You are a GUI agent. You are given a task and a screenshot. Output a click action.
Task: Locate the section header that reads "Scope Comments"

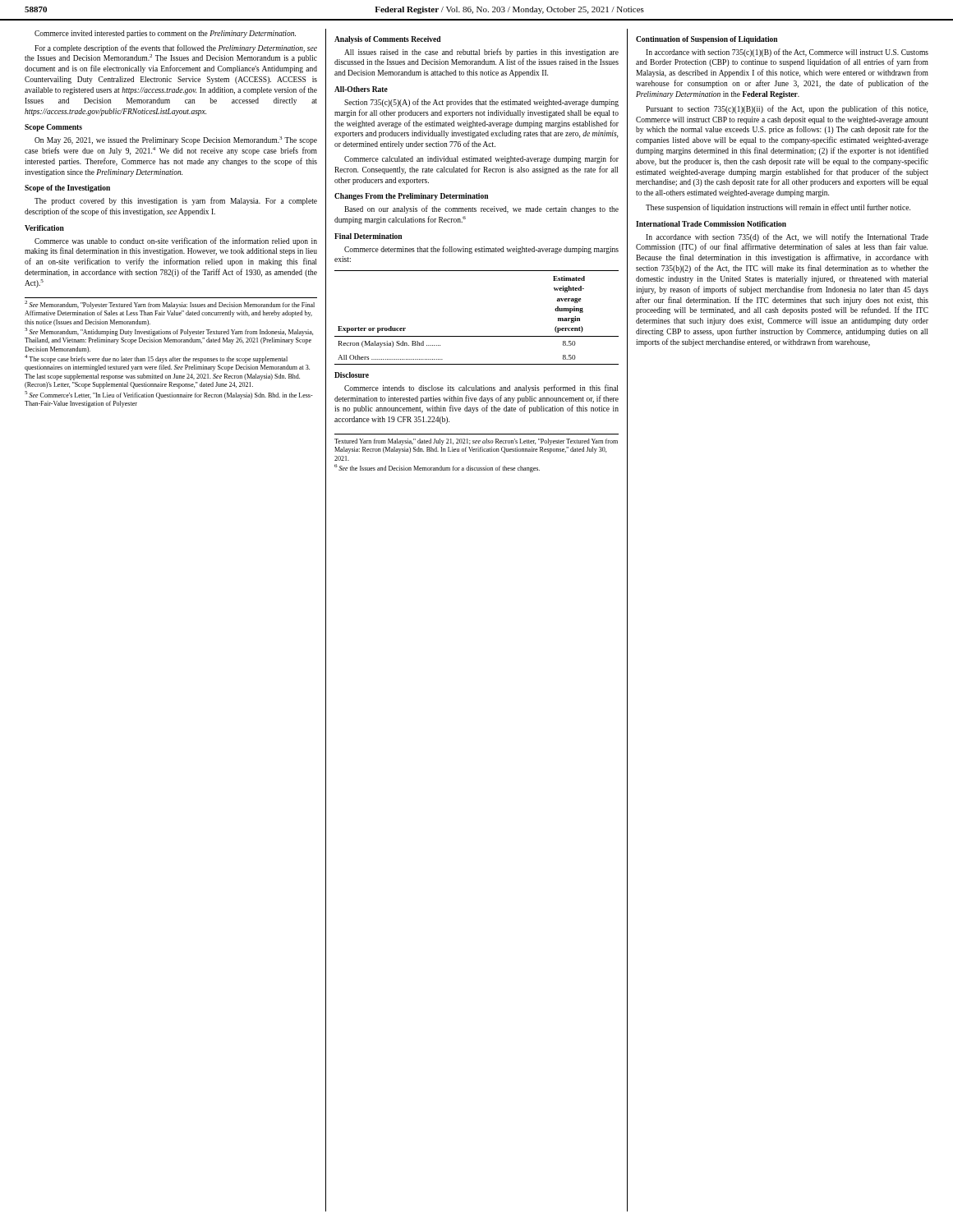tap(53, 128)
